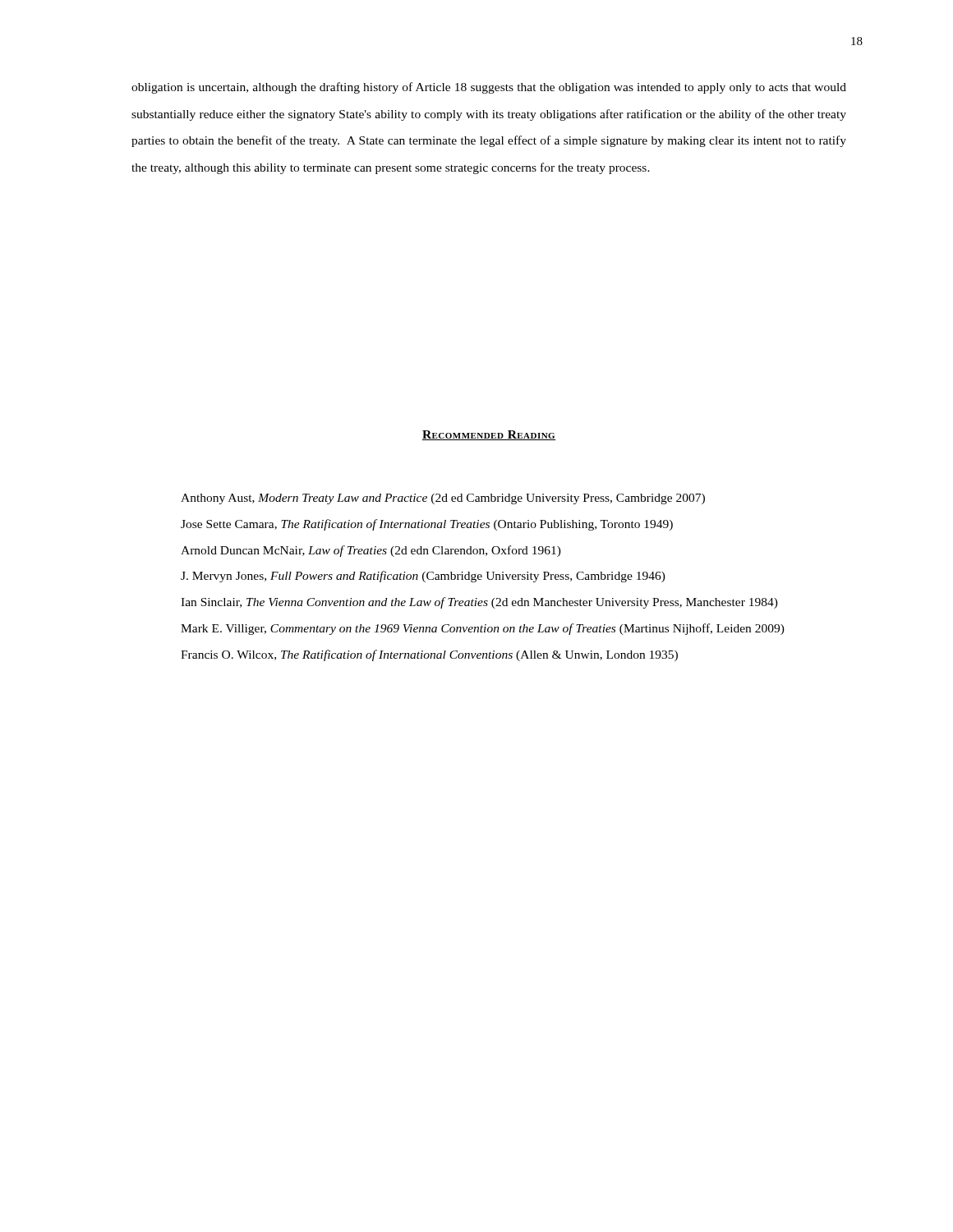Find the list item that reads "J. Mervyn Jones,"
Screen dimensions: 1232x953
coord(423,576)
